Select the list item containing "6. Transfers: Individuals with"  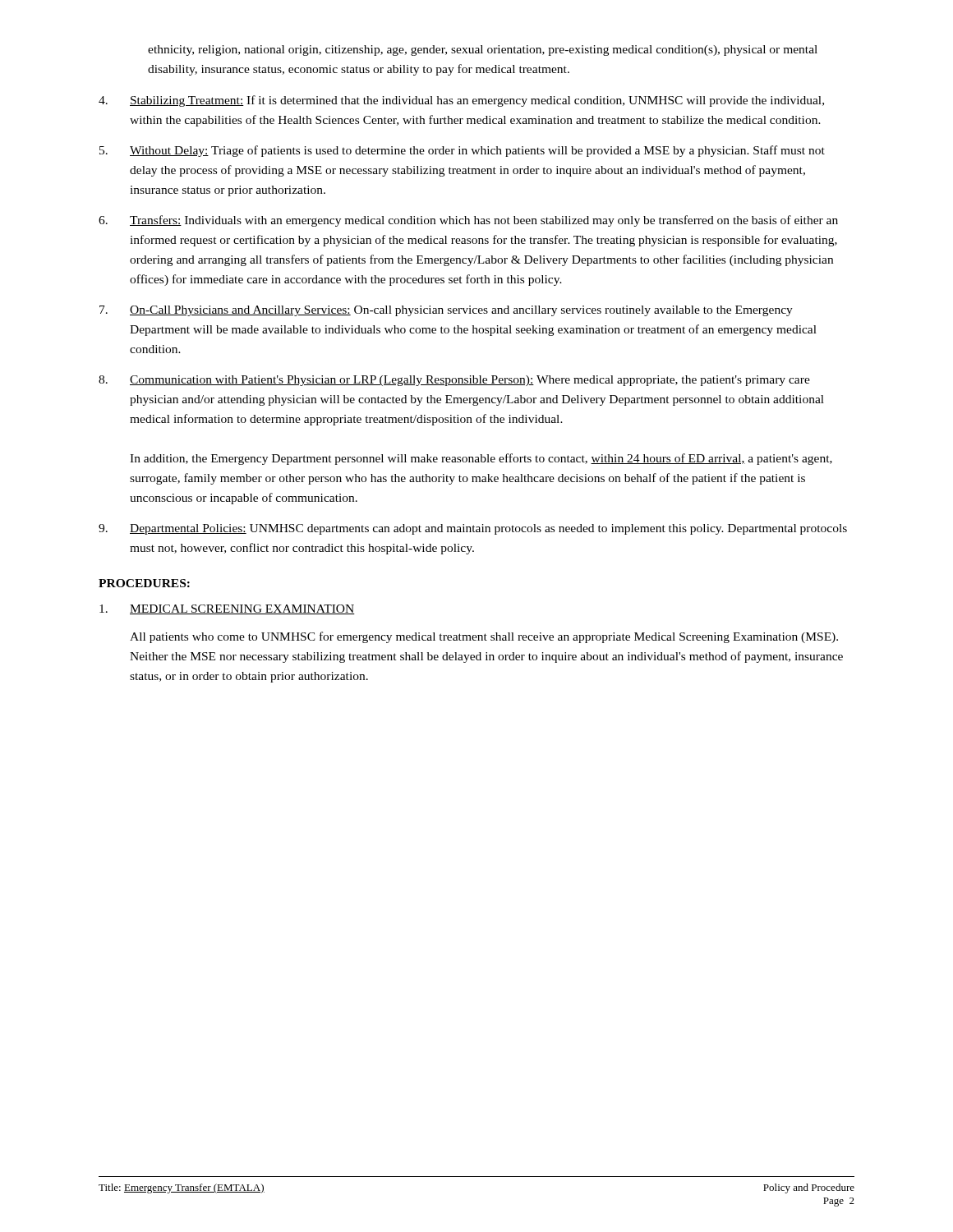tap(476, 250)
